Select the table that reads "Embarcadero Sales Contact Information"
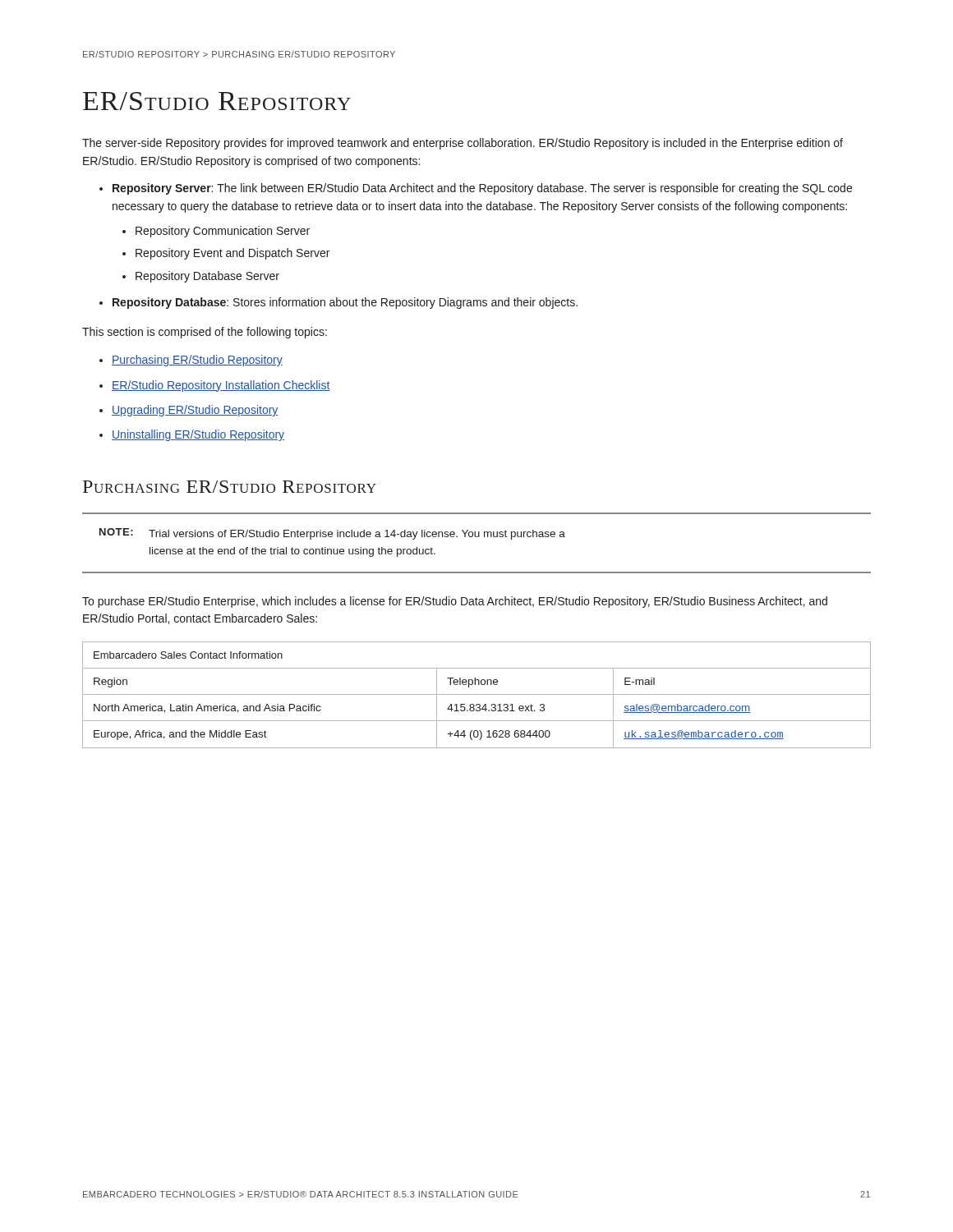Image resolution: width=953 pixels, height=1232 pixels. point(476,695)
